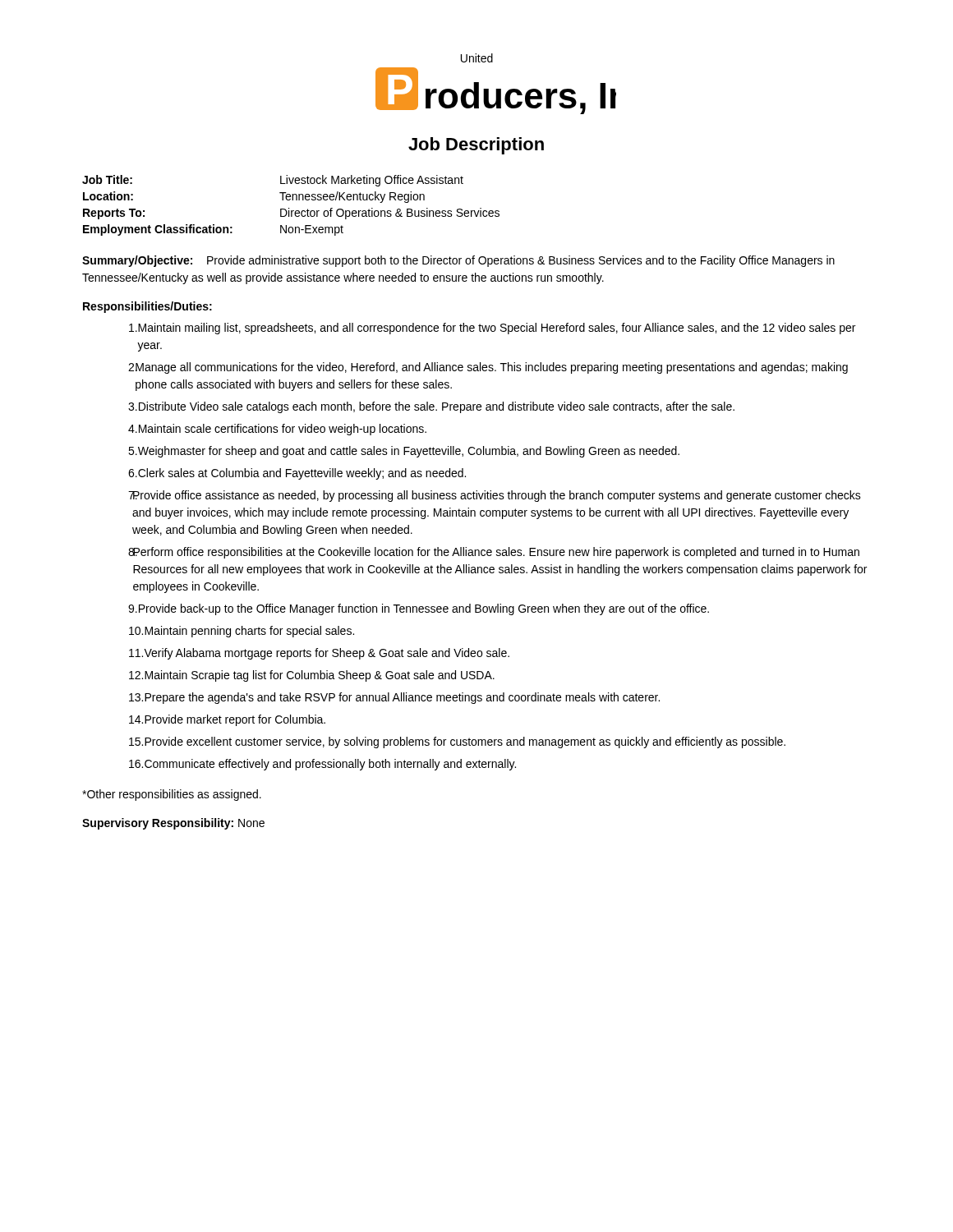Point to the text starting "14. Provide market report for"
953x1232 pixels.
click(x=227, y=720)
